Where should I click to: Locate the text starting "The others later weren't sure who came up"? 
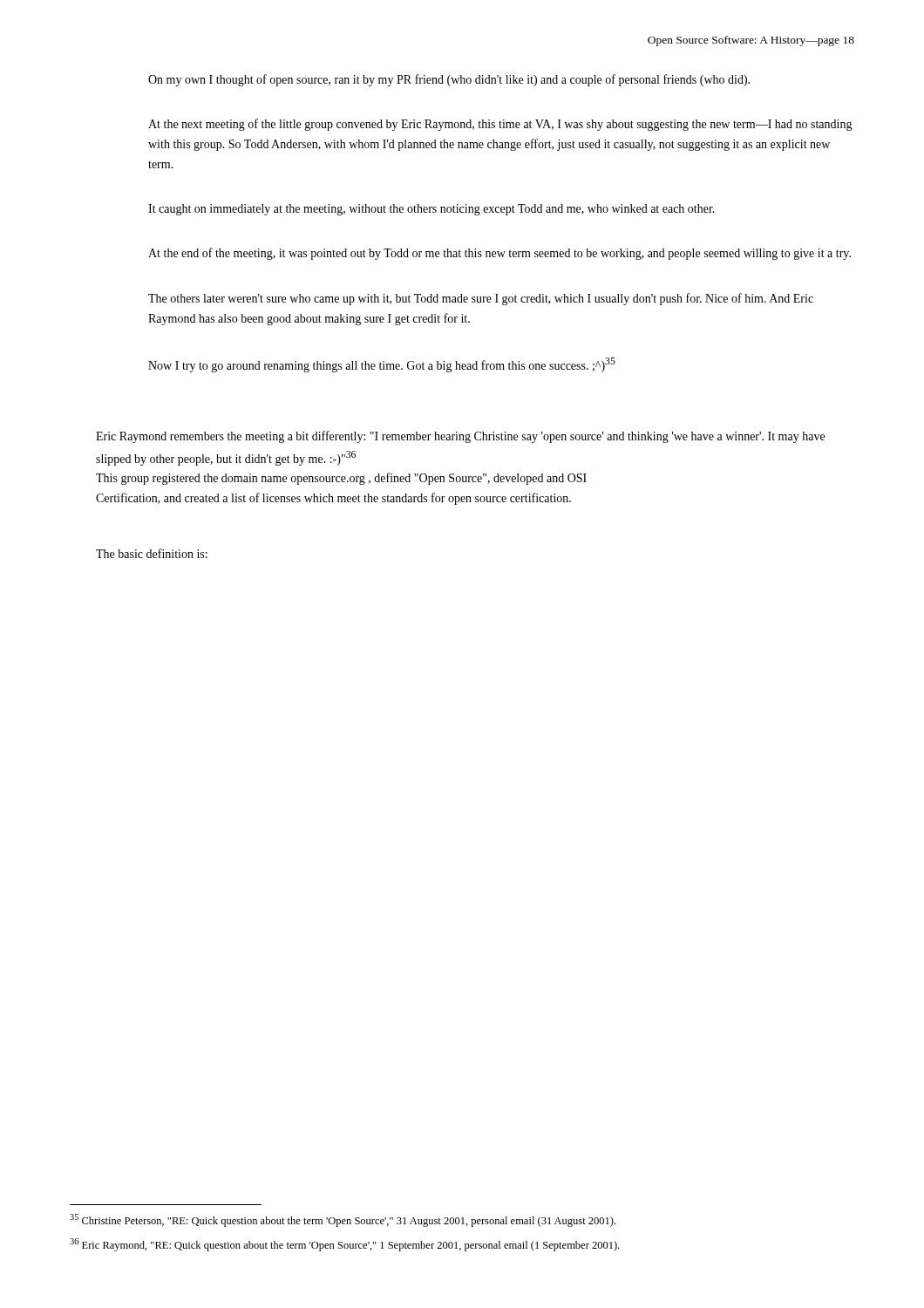[481, 308]
